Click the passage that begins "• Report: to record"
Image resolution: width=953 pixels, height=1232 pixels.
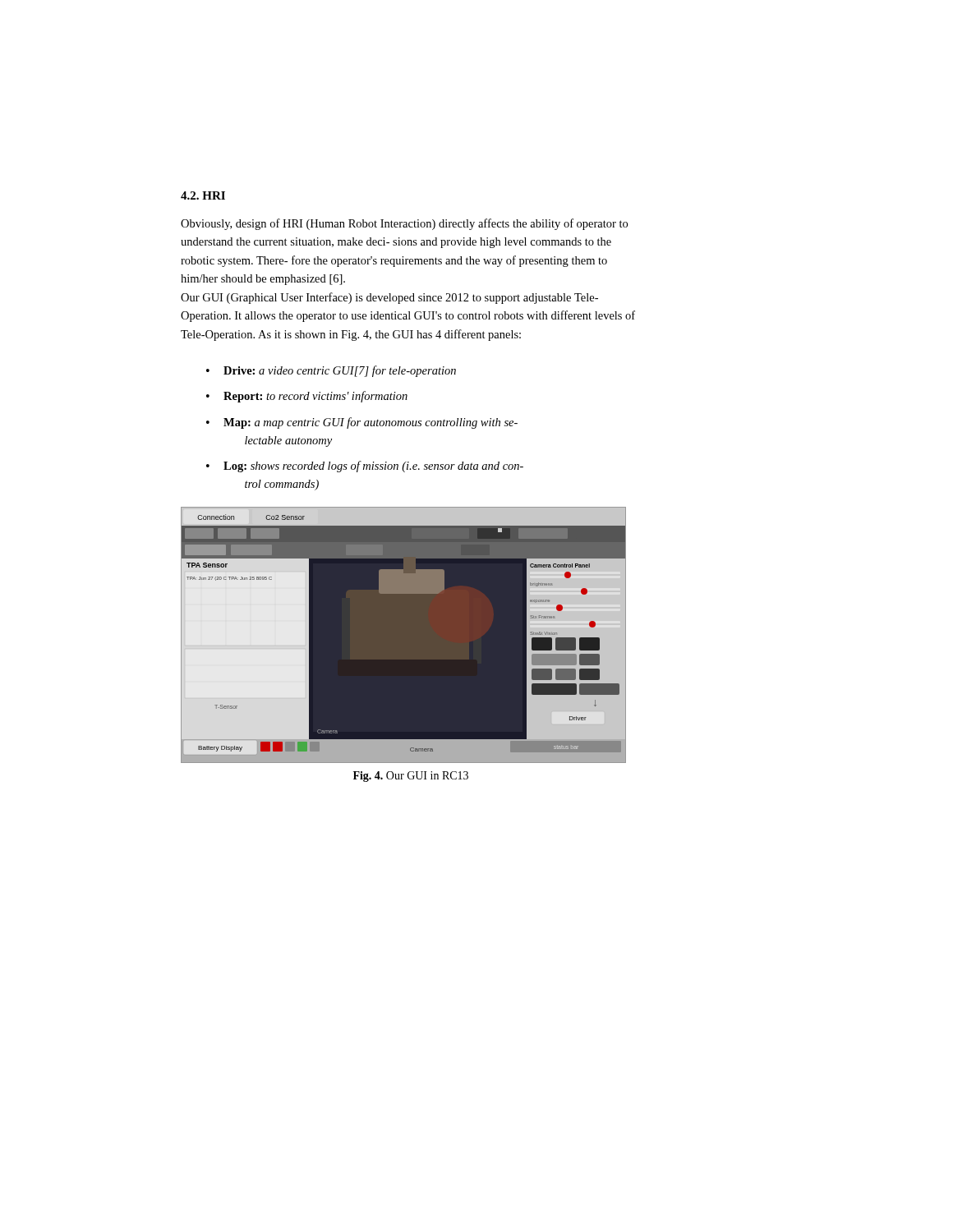tap(307, 397)
